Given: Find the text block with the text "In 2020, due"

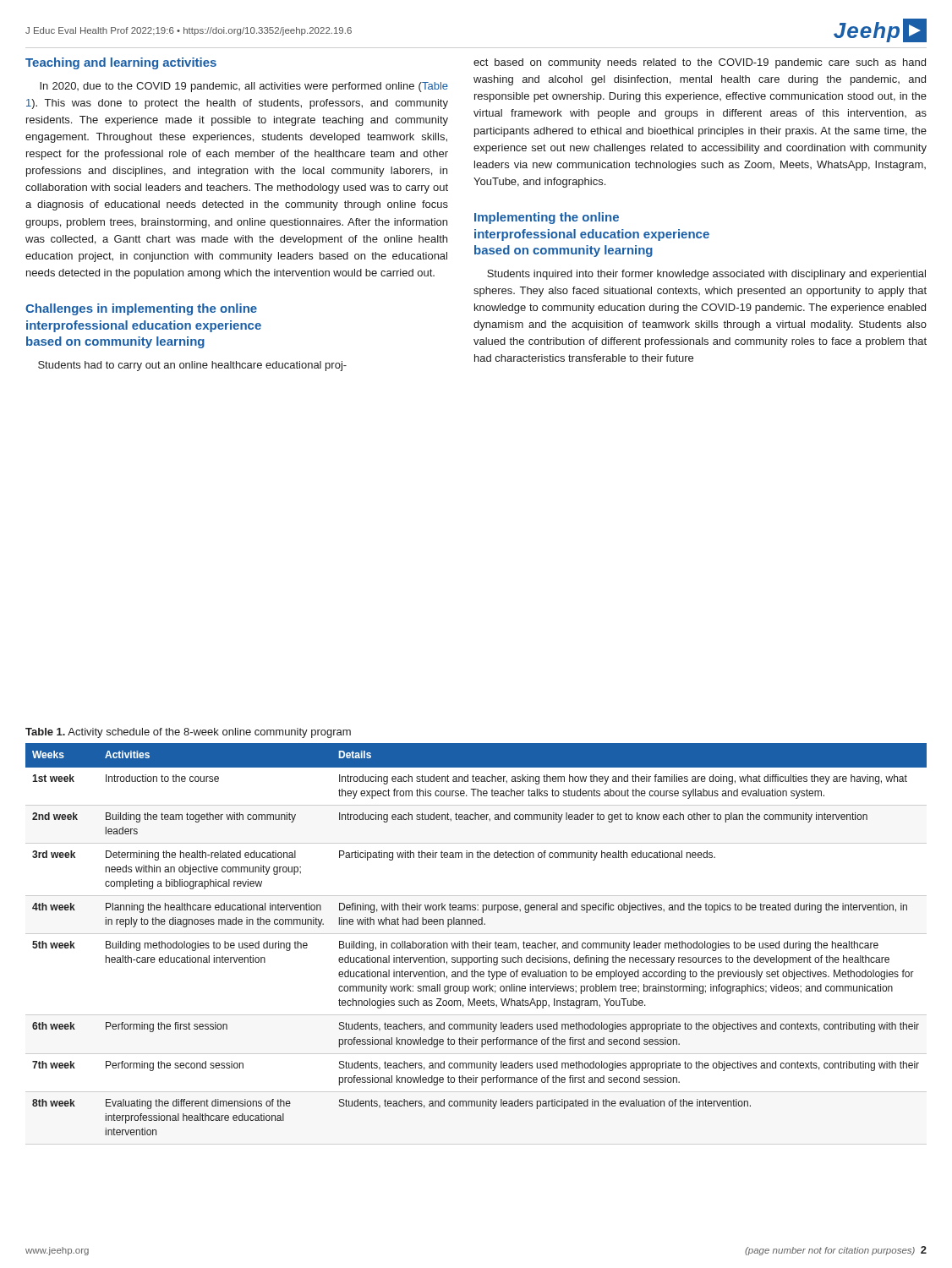Looking at the screenshot, I should click(237, 179).
